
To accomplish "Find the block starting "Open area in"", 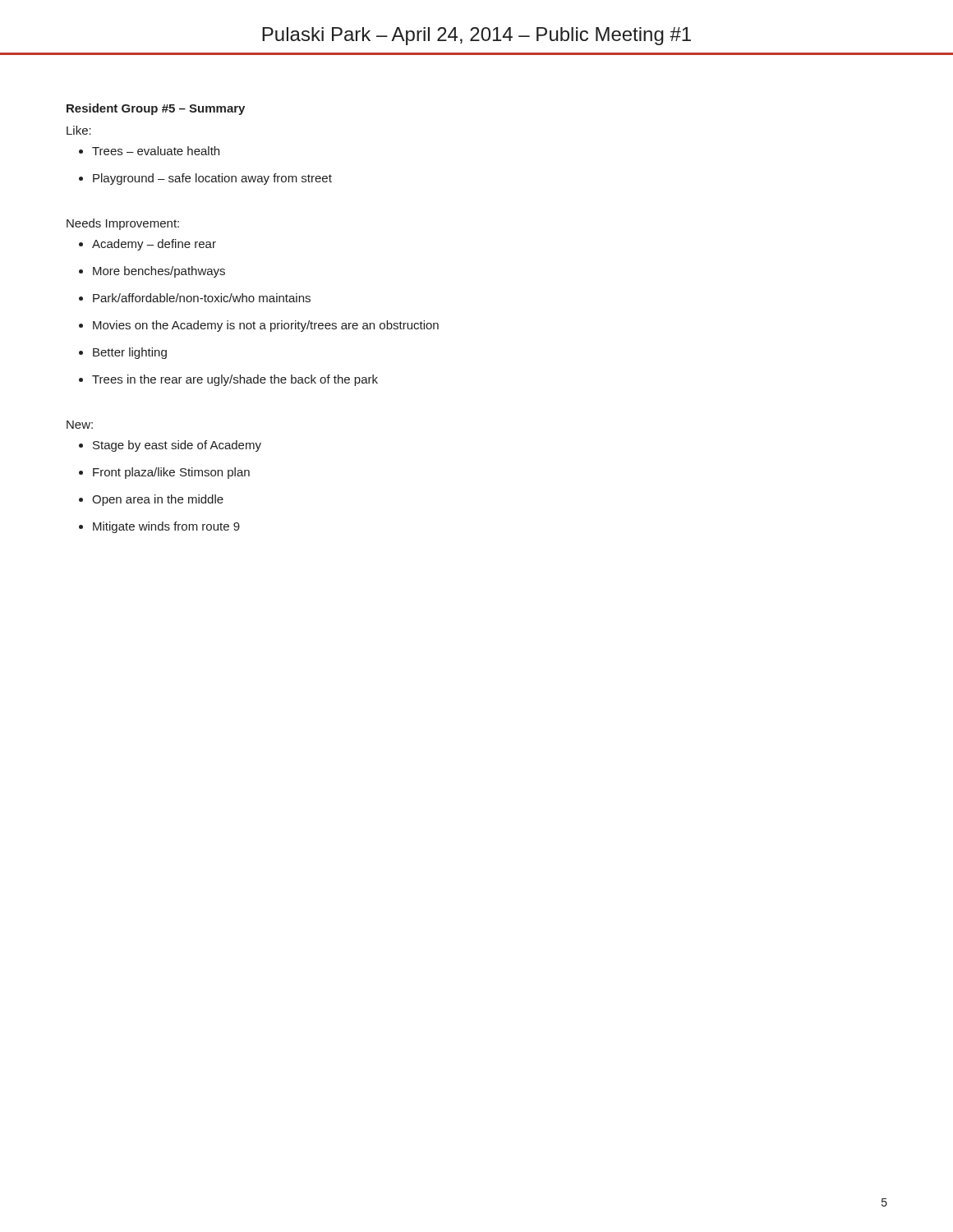I will pos(158,499).
